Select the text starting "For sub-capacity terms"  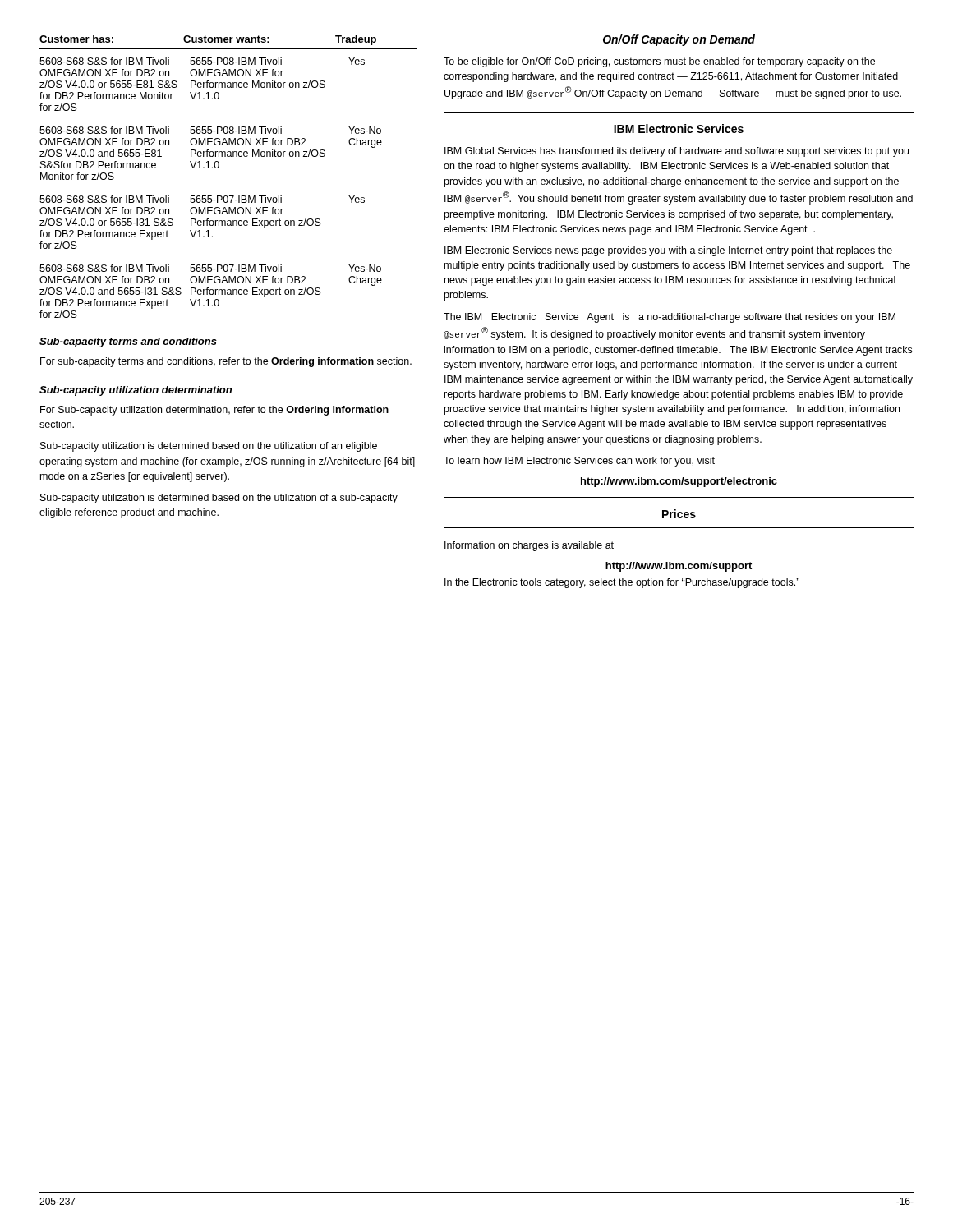pos(226,361)
